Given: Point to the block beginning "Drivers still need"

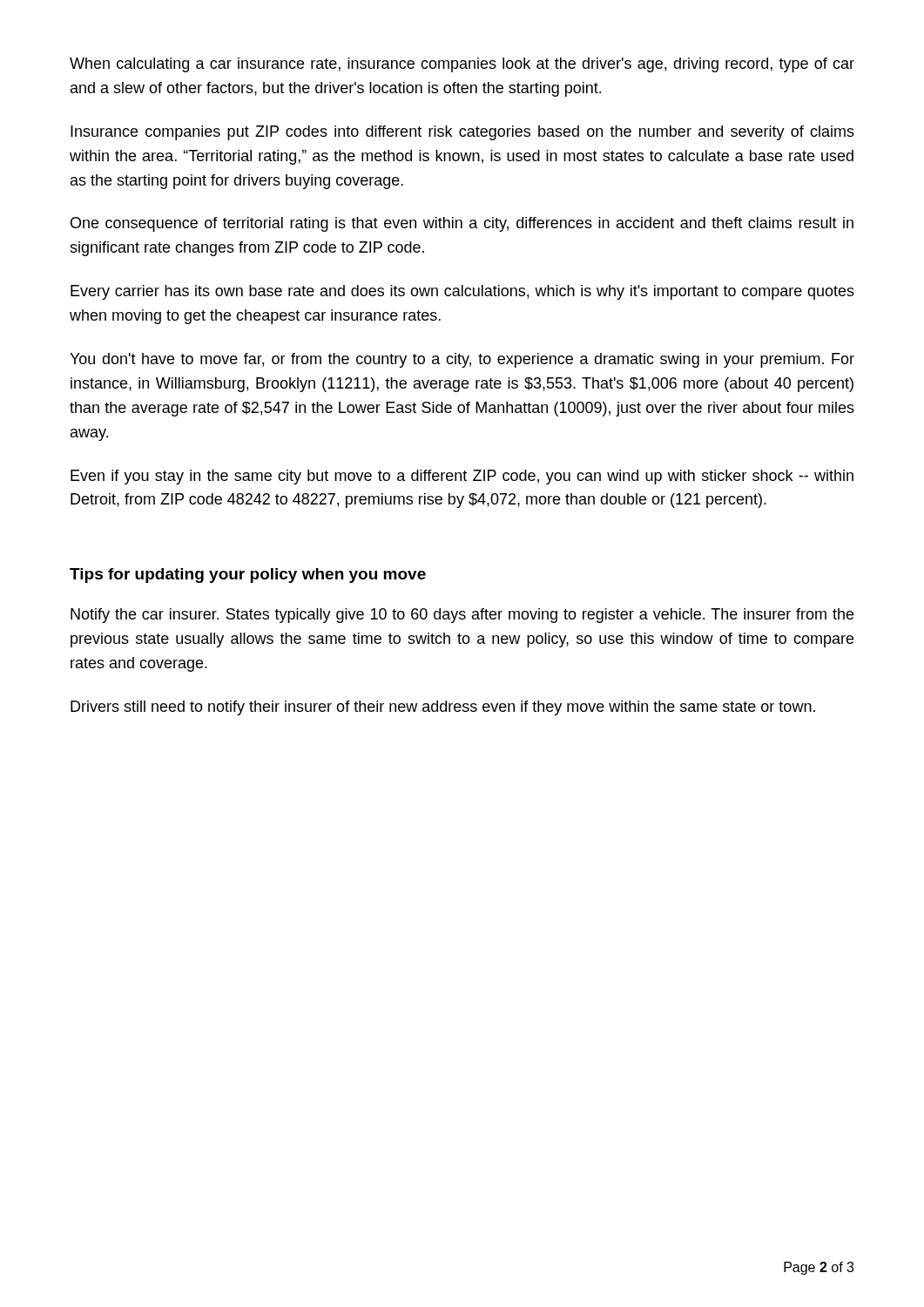Looking at the screenshot, I should pos(443,707).
